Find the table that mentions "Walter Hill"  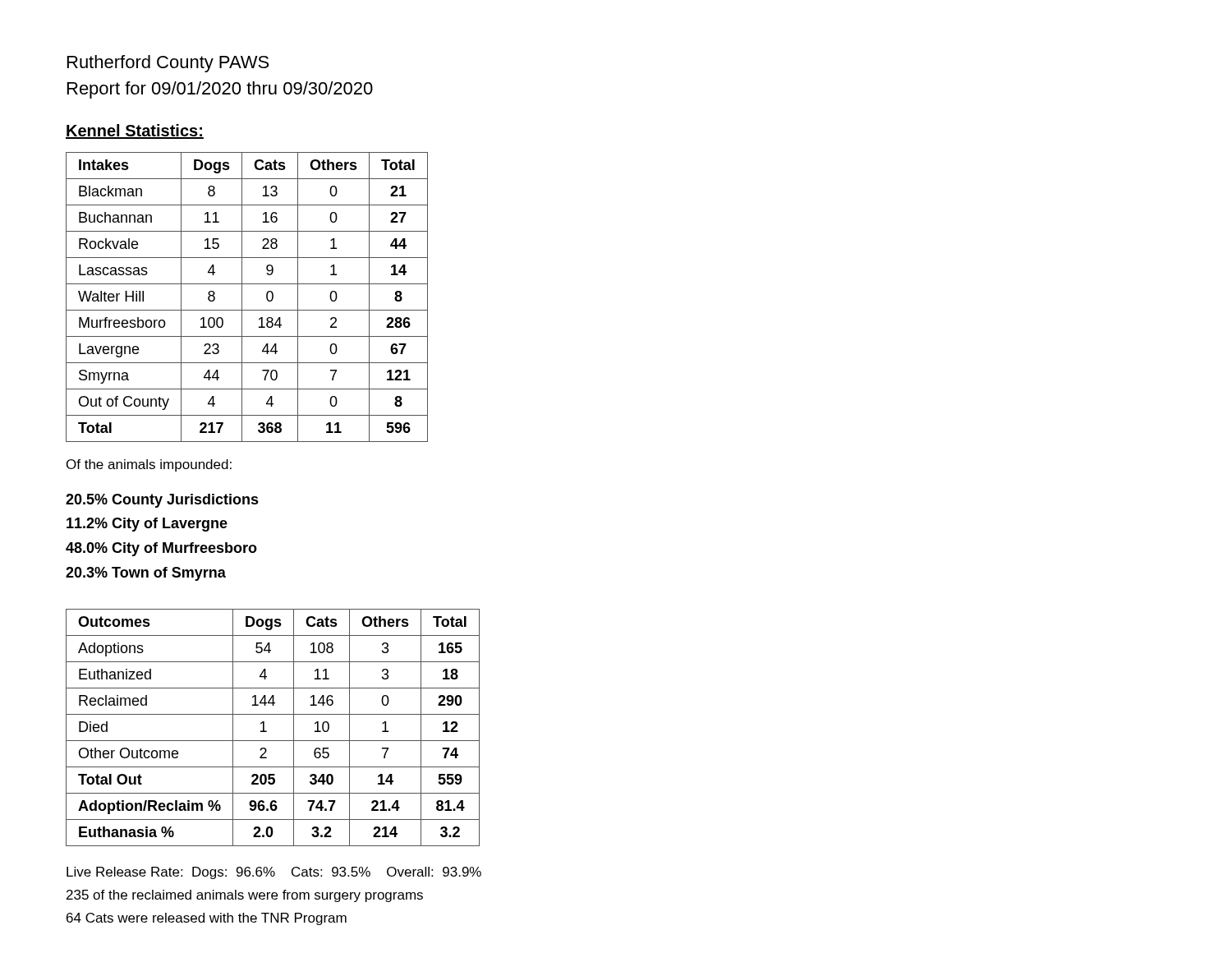pos(616,297)
